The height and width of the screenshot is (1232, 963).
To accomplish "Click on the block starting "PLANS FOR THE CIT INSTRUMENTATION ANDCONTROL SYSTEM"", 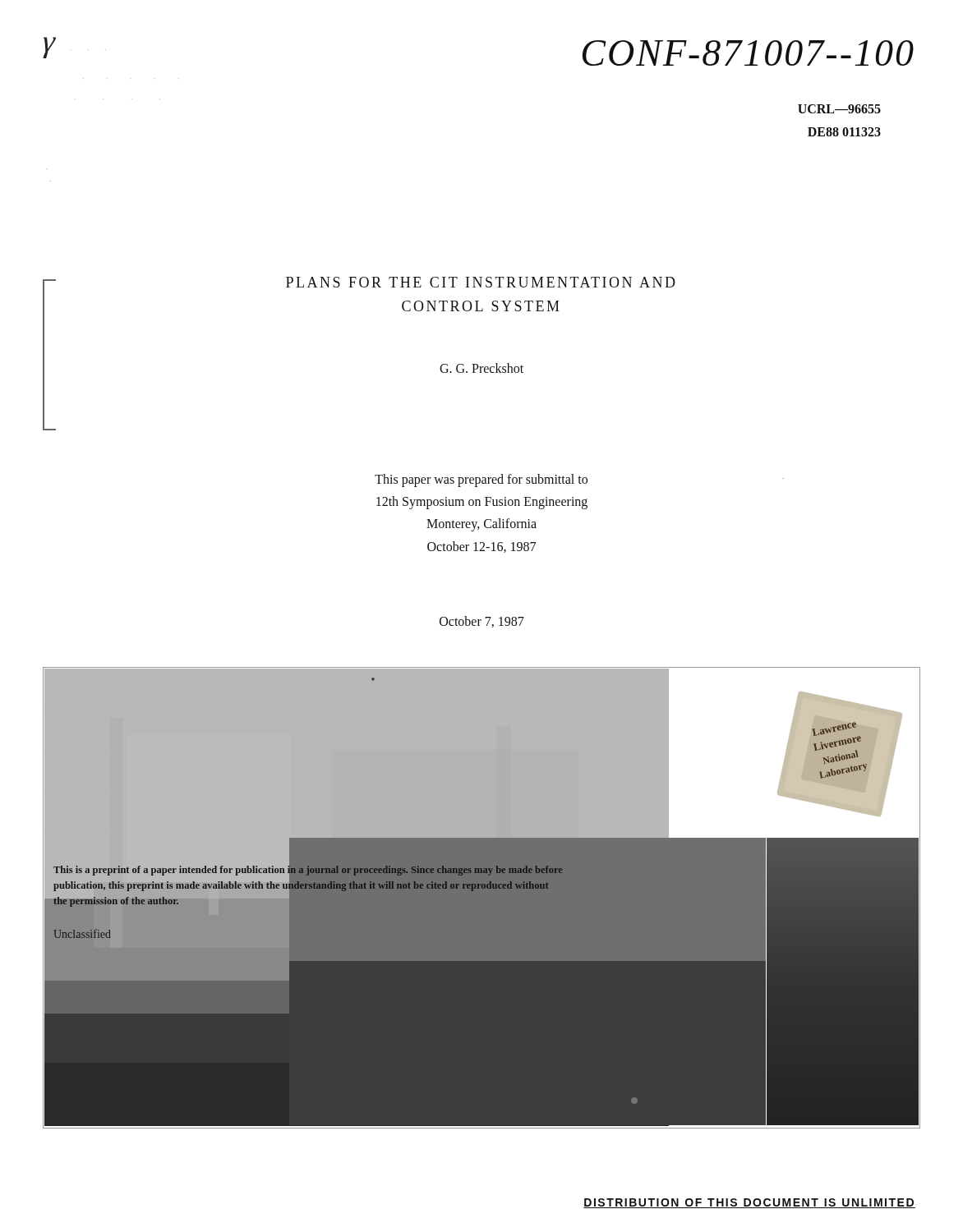I will pos(482,294).
